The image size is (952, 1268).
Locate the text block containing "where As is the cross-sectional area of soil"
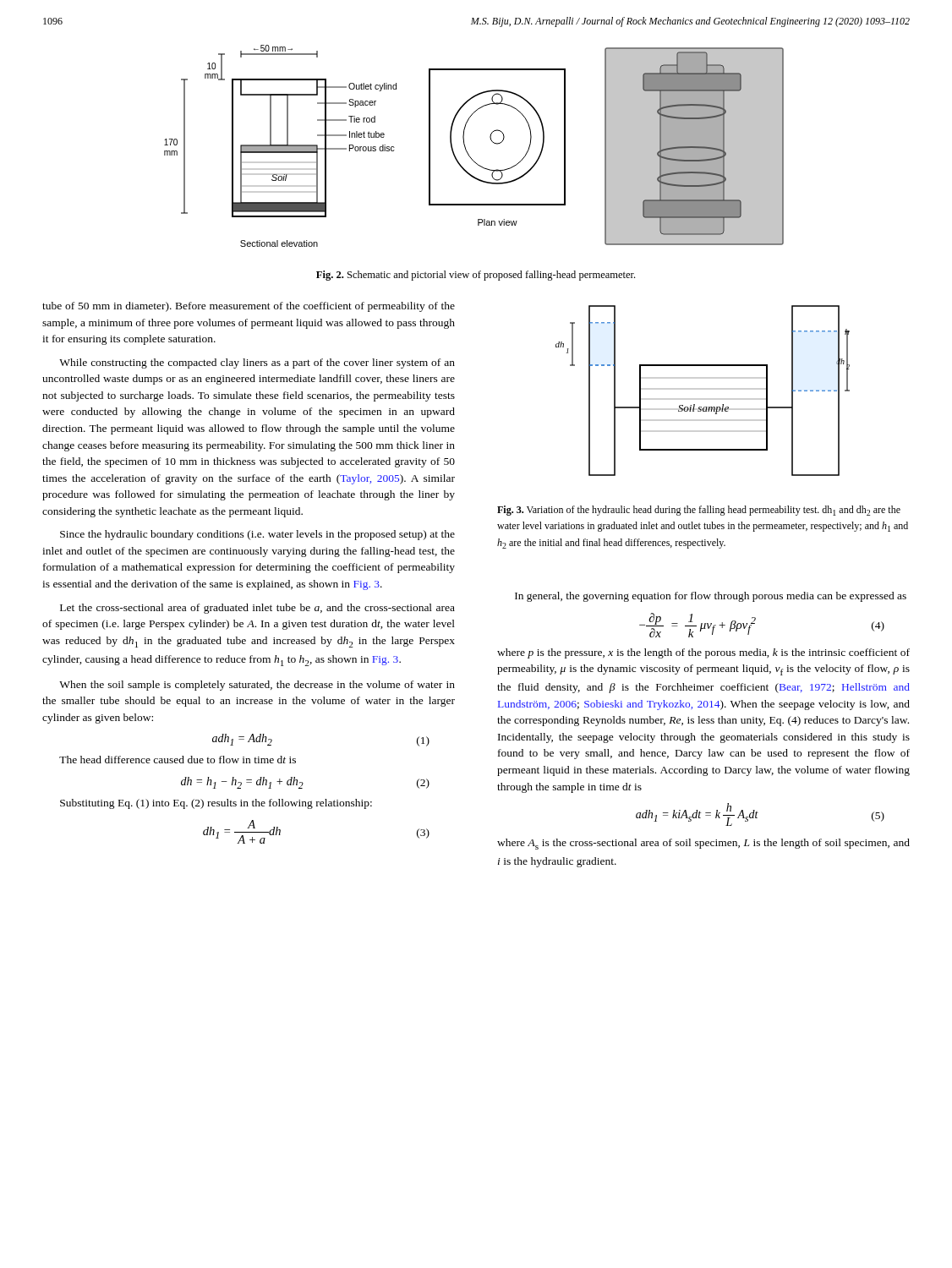click(x=703, y=852)
